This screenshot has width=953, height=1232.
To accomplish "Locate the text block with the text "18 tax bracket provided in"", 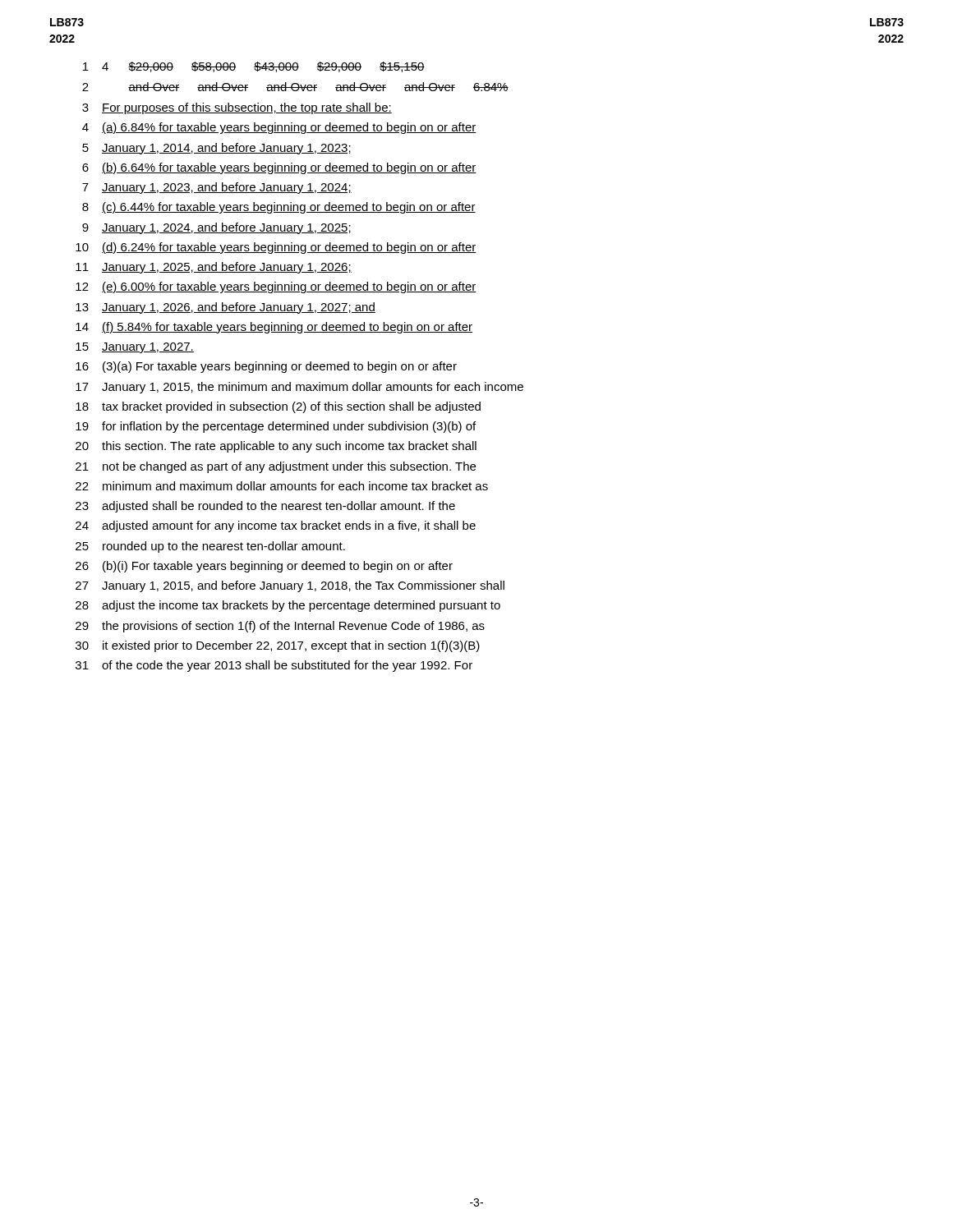I will pos(476,406).
